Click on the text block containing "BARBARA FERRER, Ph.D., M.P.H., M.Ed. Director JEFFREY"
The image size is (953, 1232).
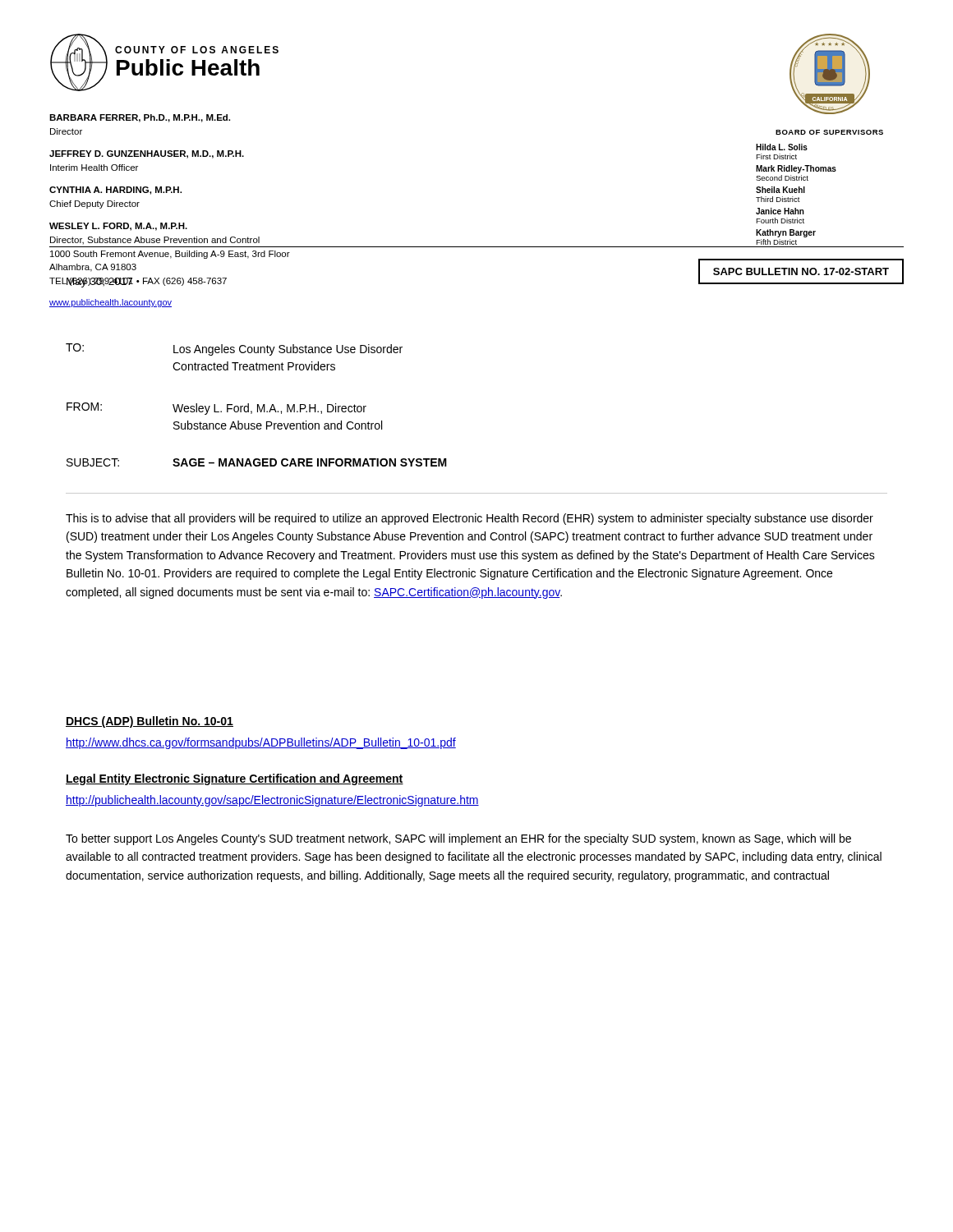point(140,118)
